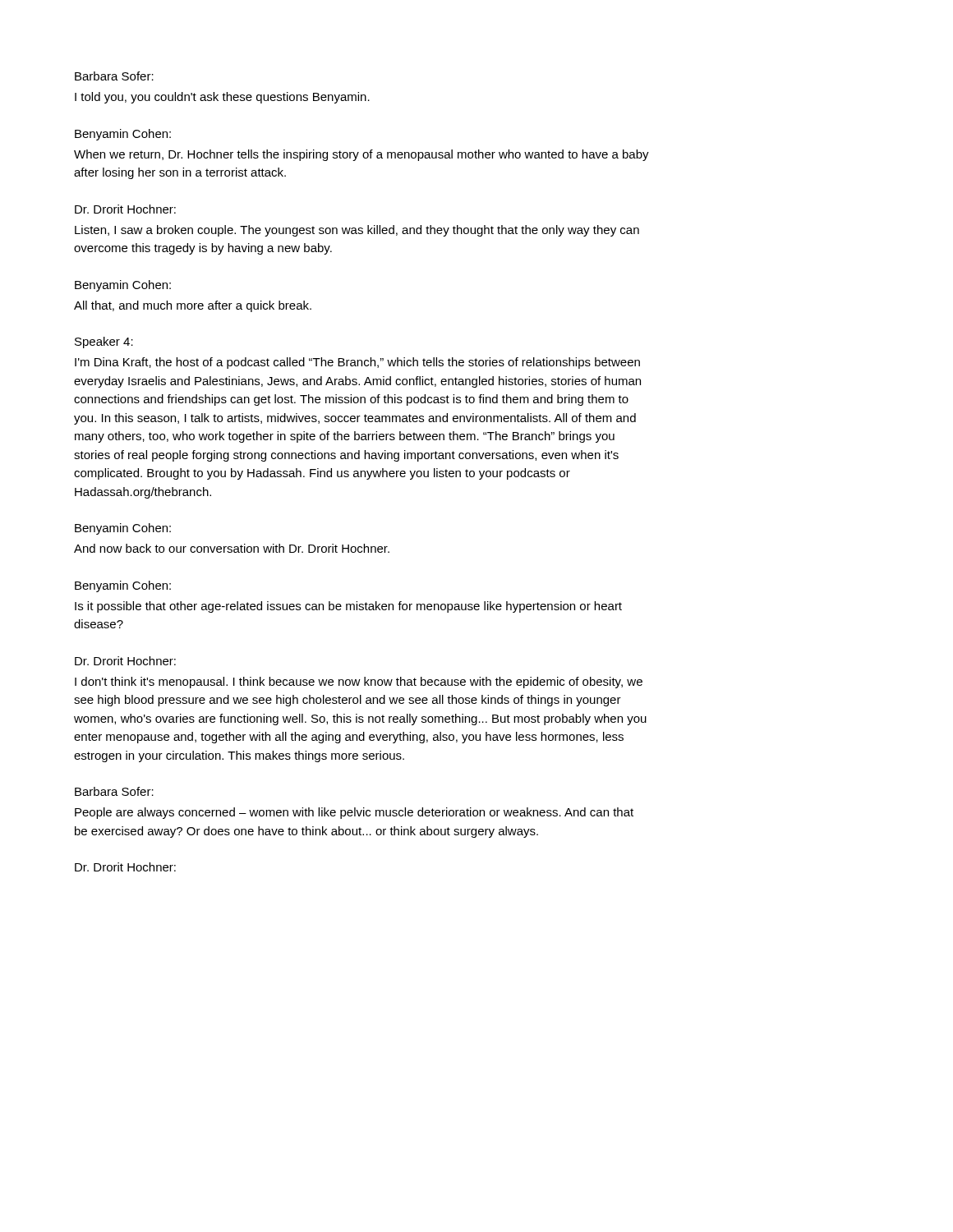Point to the block beginning "Is it possible that other age-related issues can"
The width and height of the screenshot is (953, 1232).
click(x=348, y=615)
